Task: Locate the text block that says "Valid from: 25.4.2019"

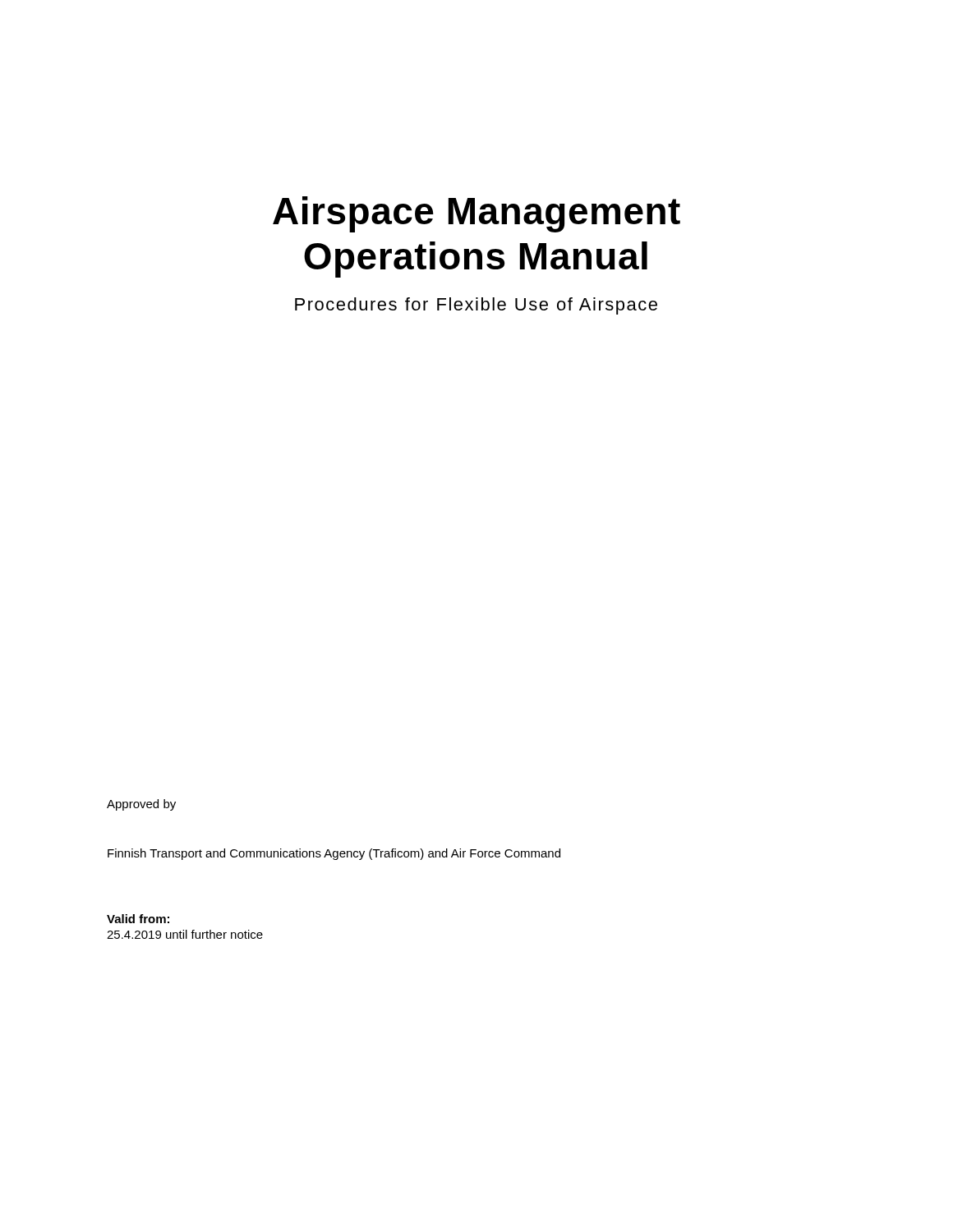Action: (185, 926)
